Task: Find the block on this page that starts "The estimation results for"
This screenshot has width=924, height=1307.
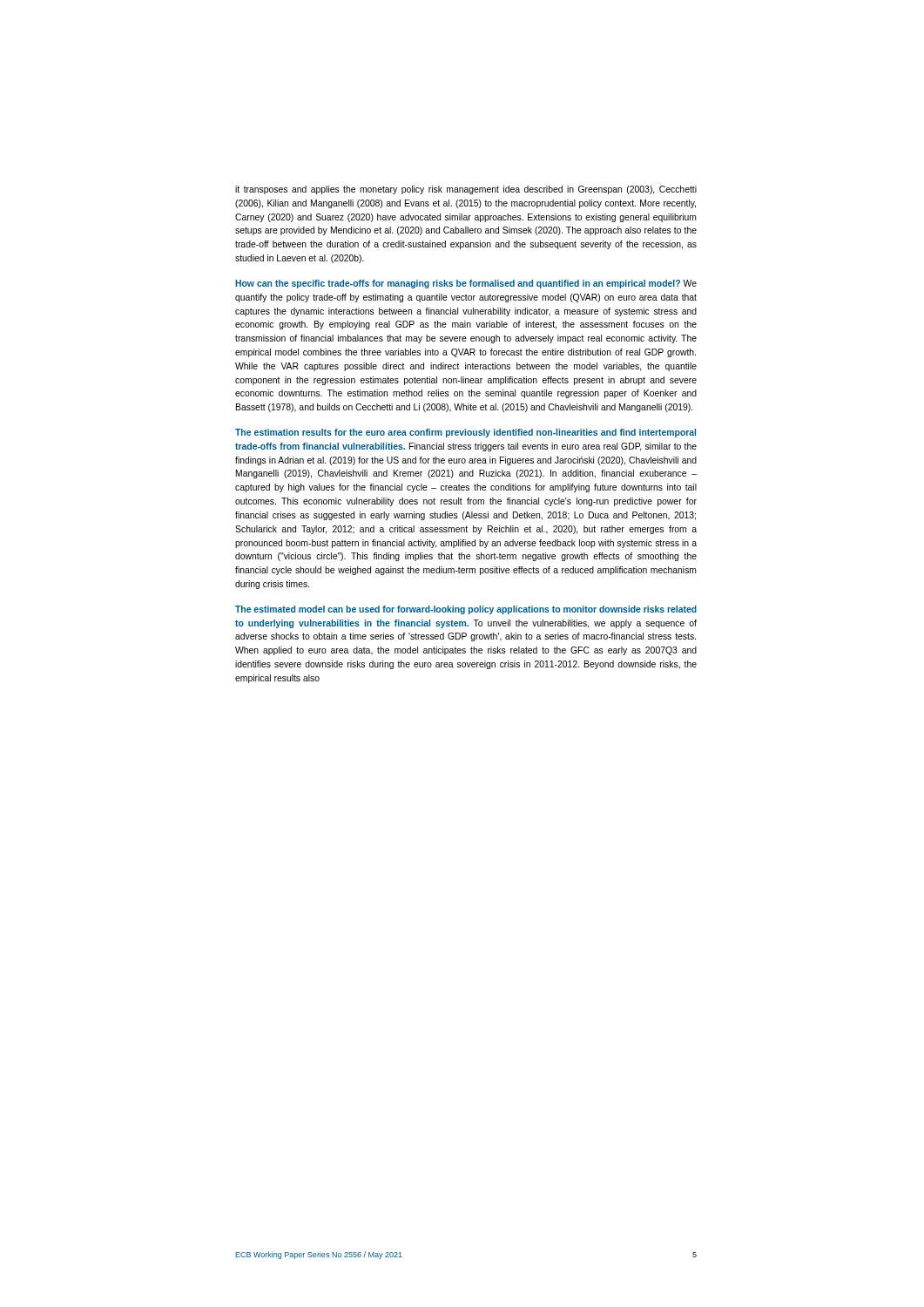Action: [466, 508]
